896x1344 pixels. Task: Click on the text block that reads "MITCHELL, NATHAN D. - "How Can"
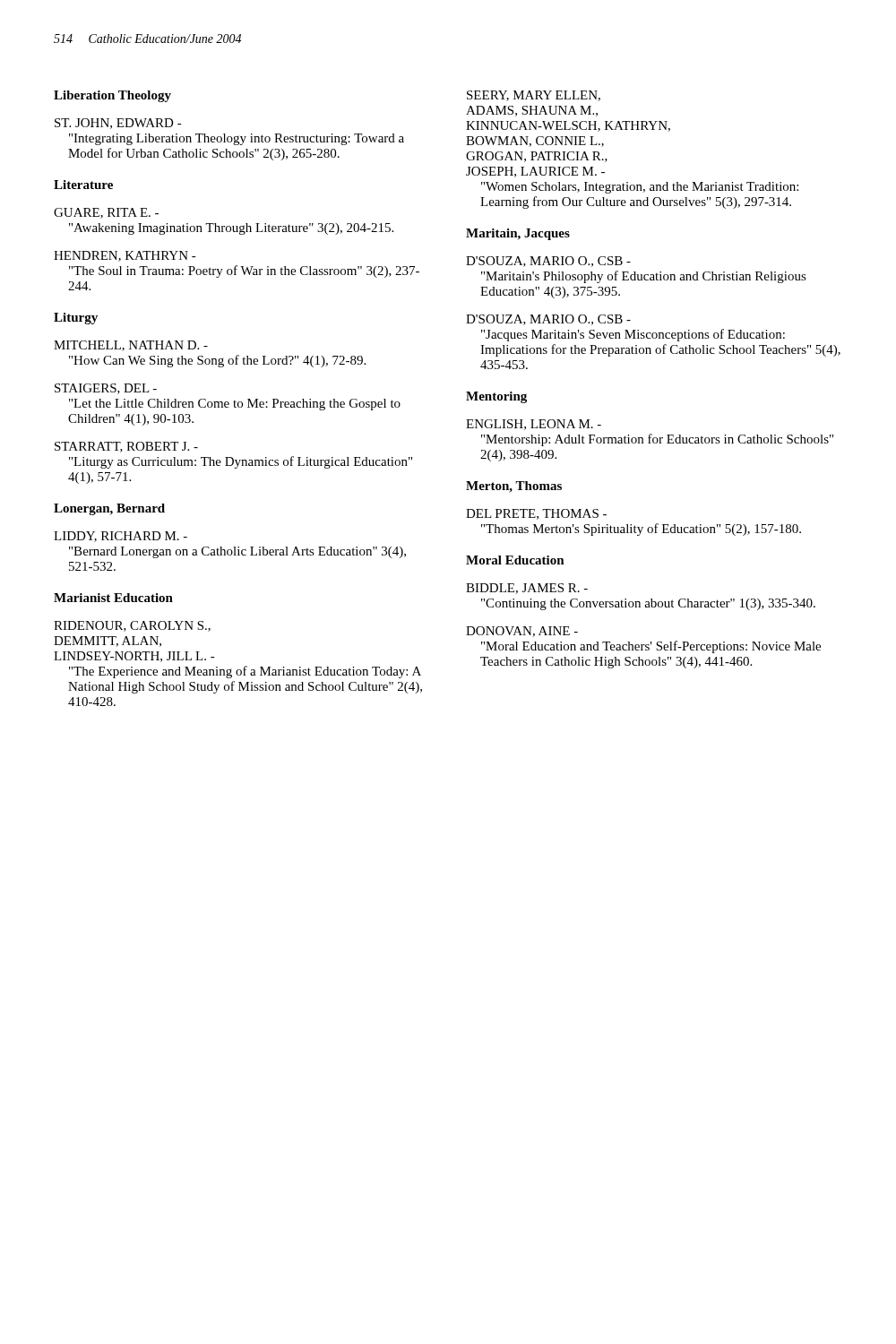click(x=242, y=353)
